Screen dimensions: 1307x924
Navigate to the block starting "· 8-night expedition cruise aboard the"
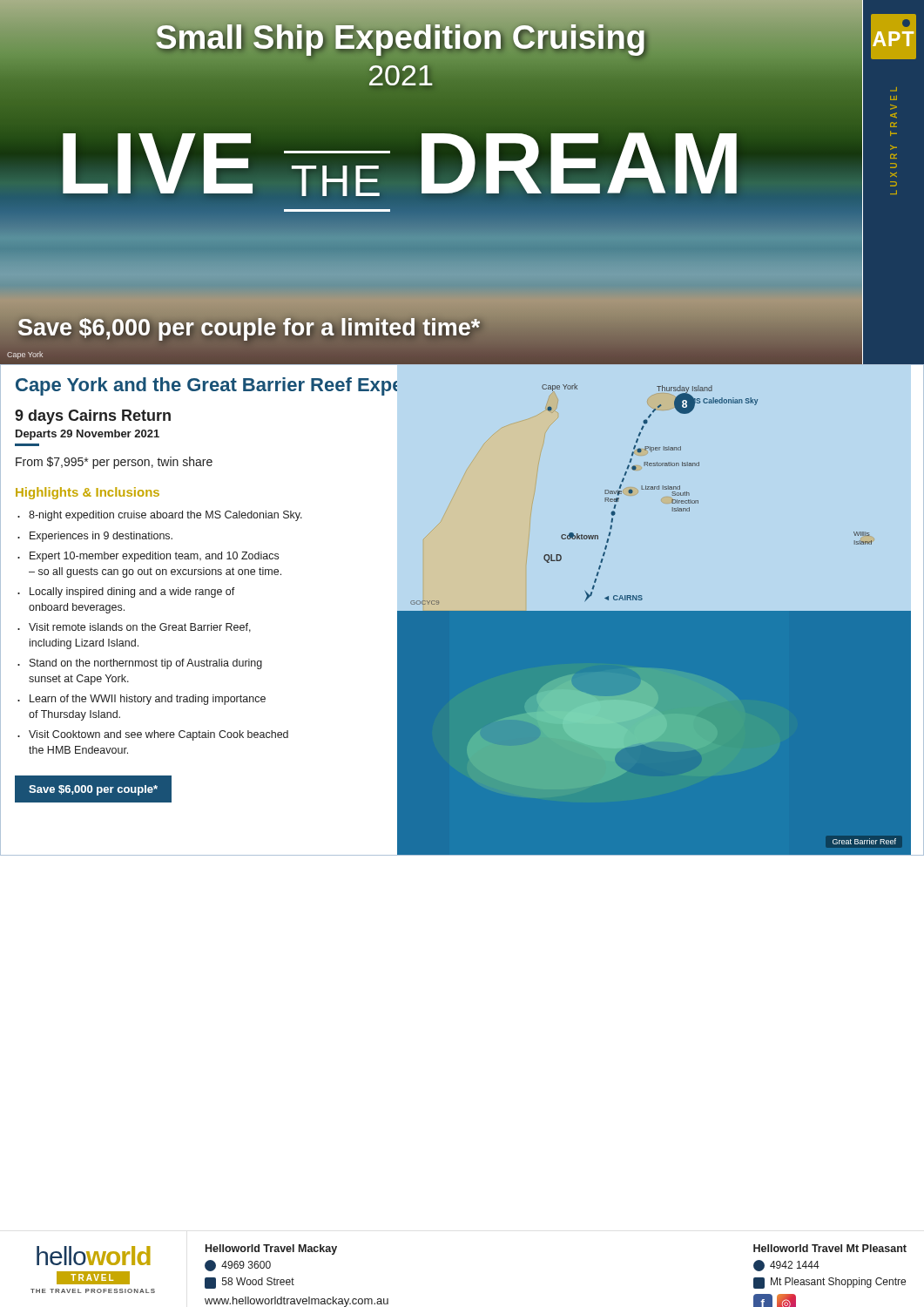click(160, 516)
